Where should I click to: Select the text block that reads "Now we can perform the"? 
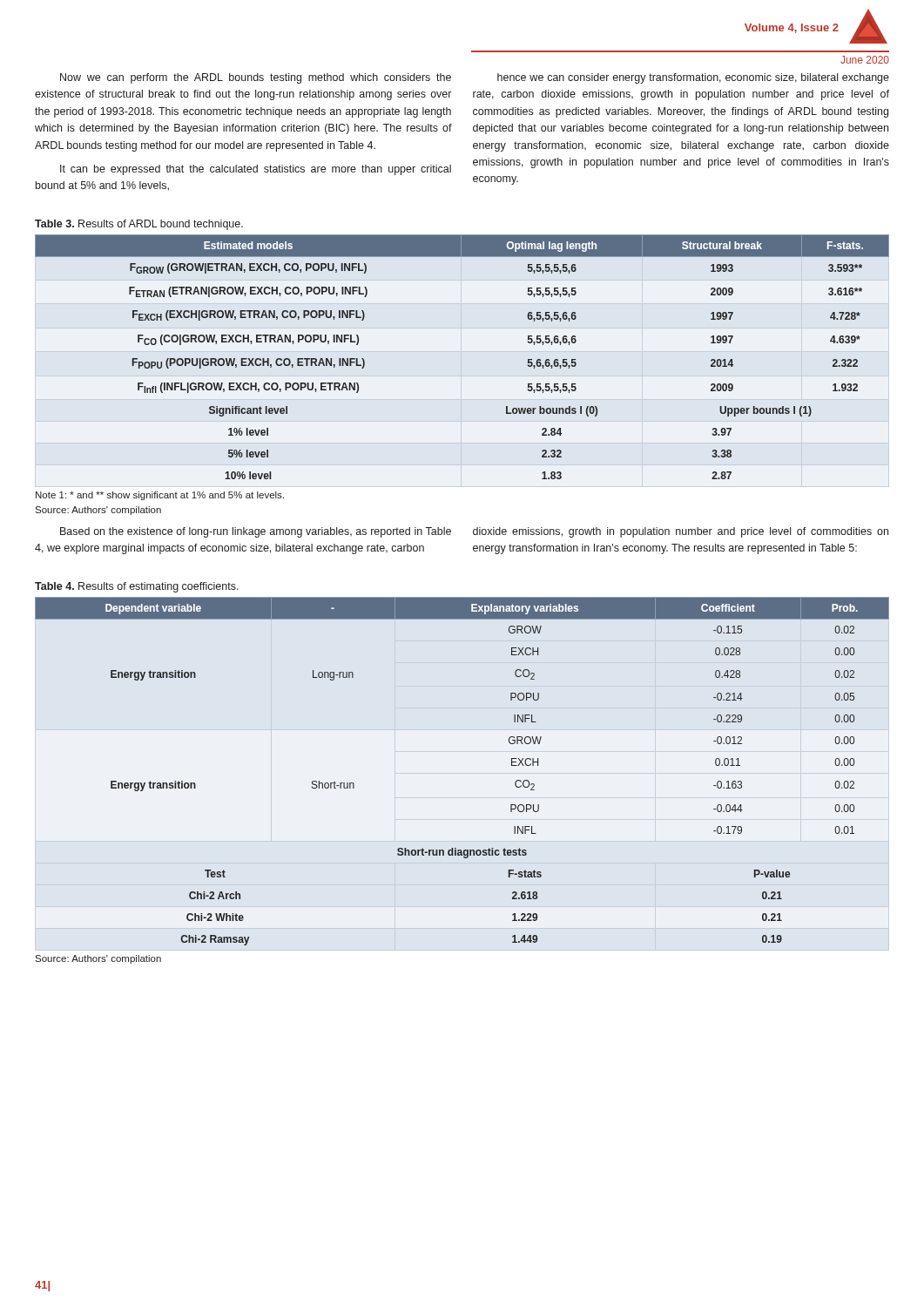tap(243, 111)
